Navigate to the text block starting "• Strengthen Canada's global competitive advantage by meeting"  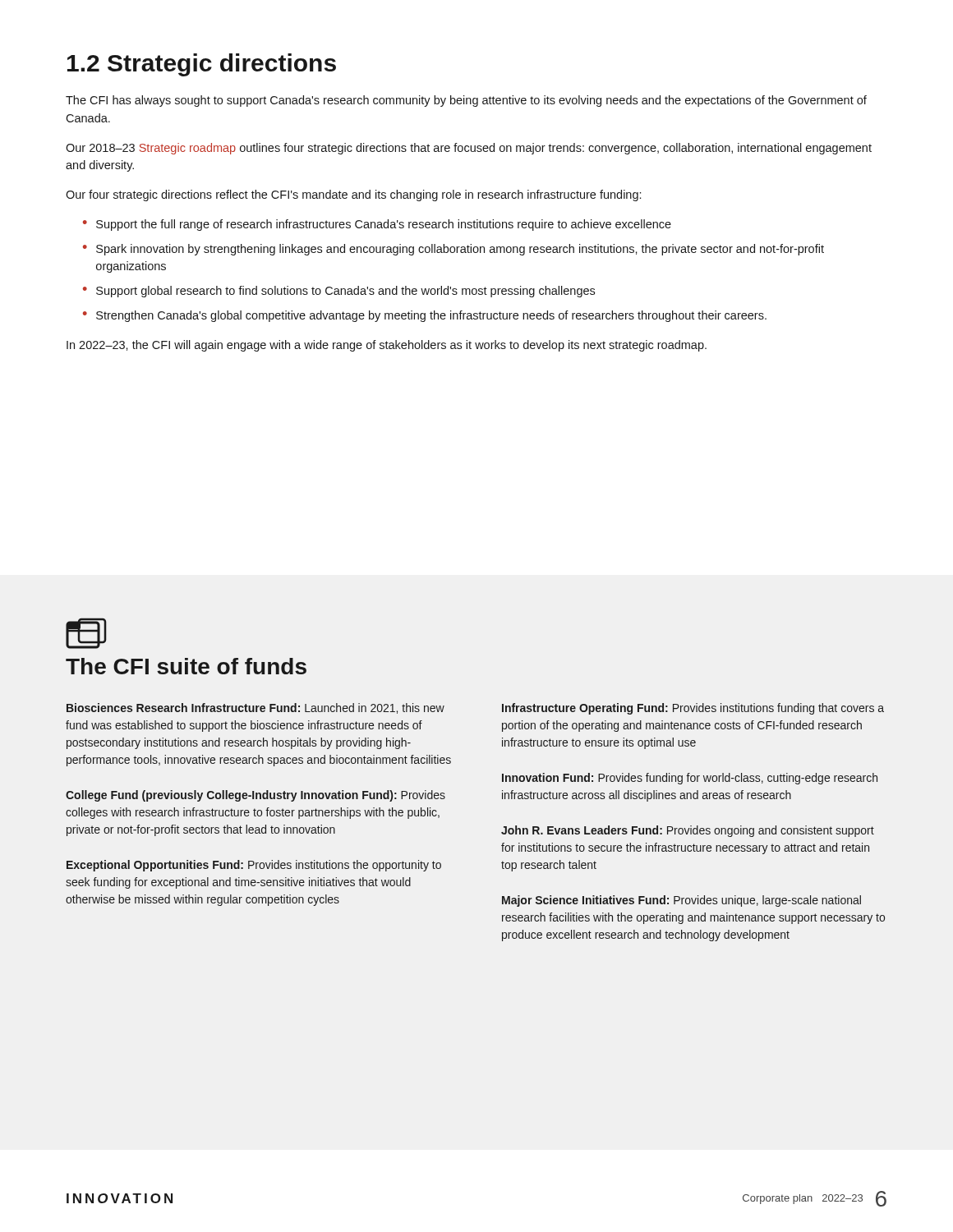425,316
